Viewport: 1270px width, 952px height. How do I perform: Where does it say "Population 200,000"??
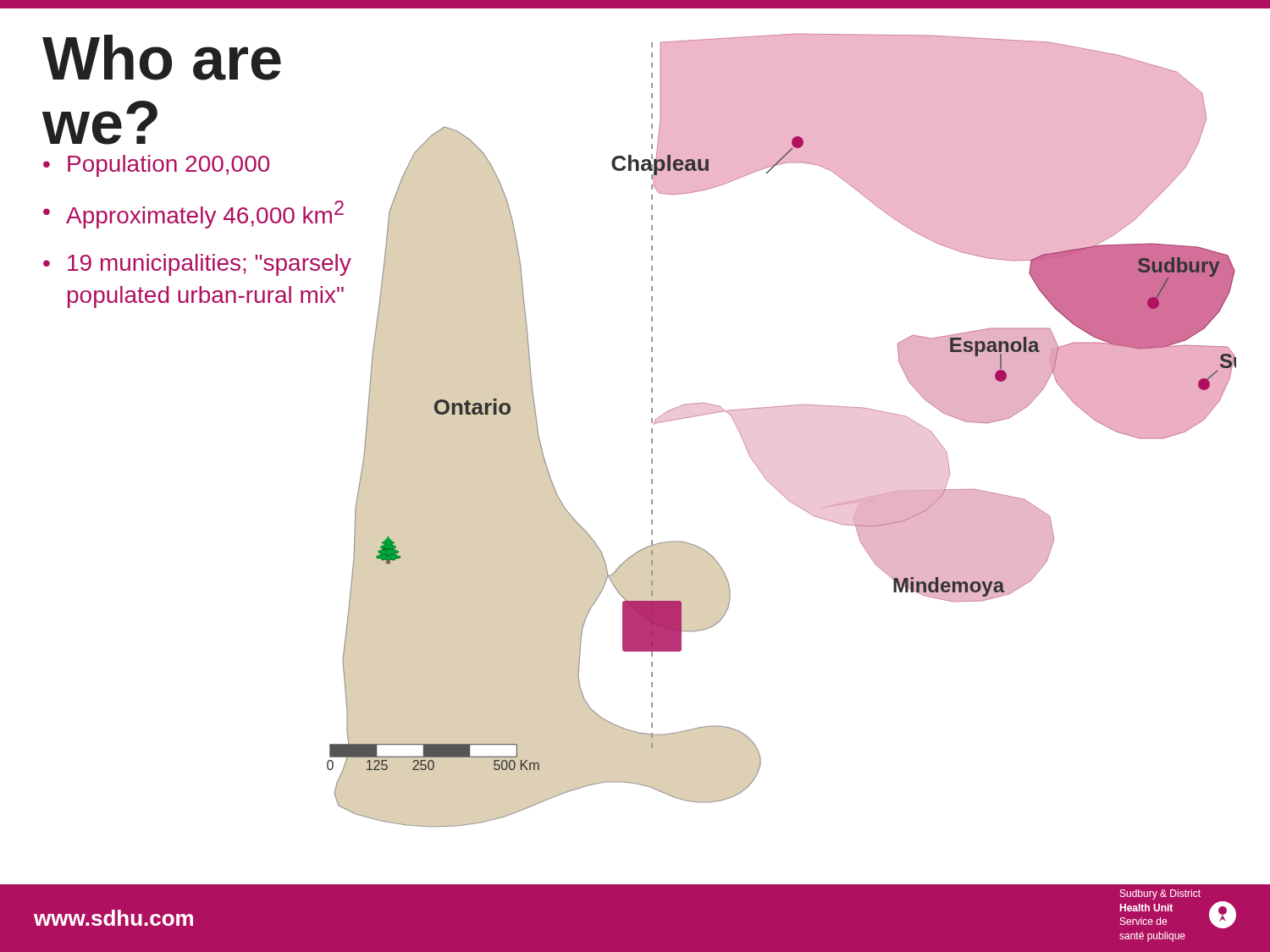pos(168,164)
